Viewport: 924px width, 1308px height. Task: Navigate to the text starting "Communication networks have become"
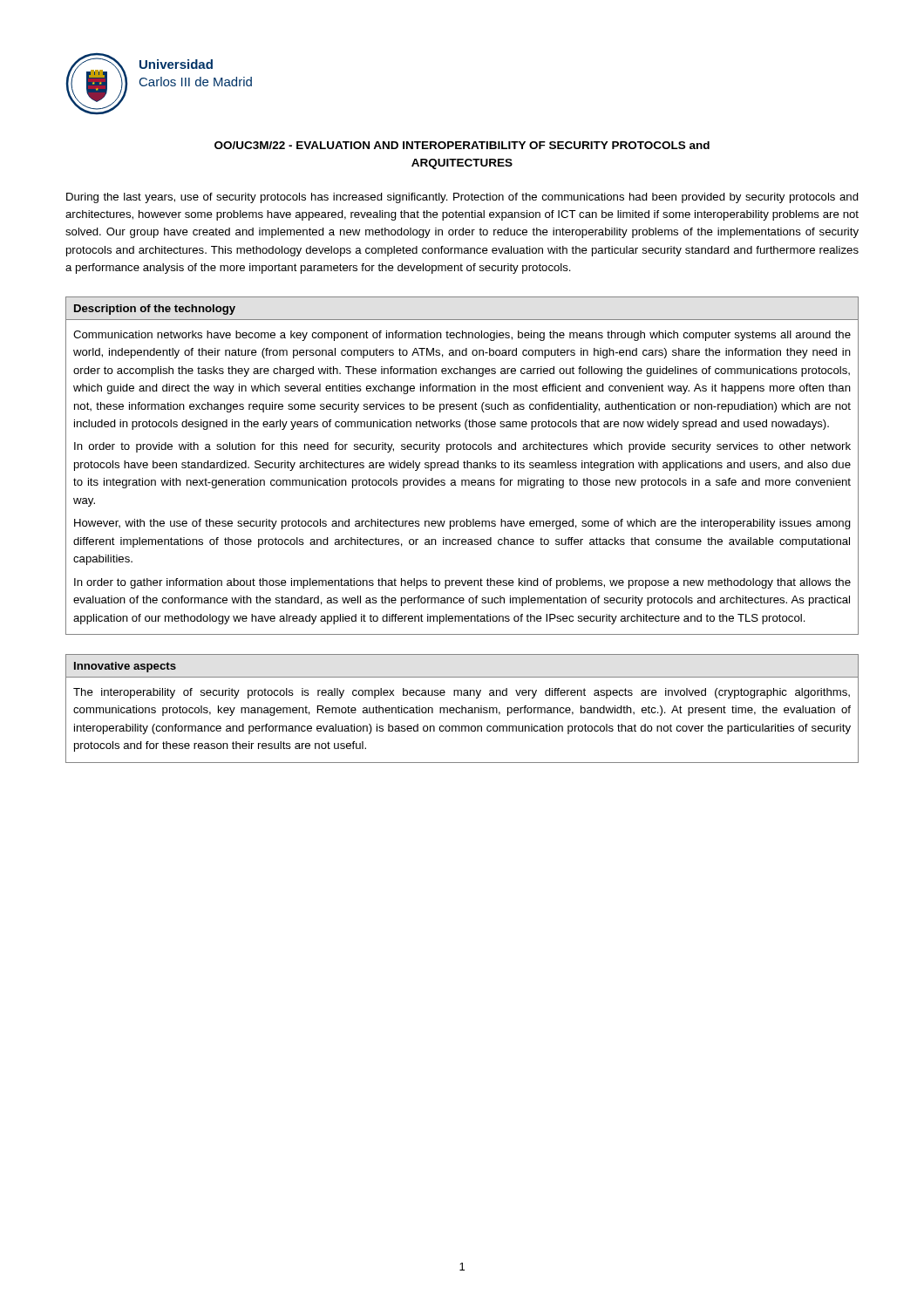click(x=462, y=476)
